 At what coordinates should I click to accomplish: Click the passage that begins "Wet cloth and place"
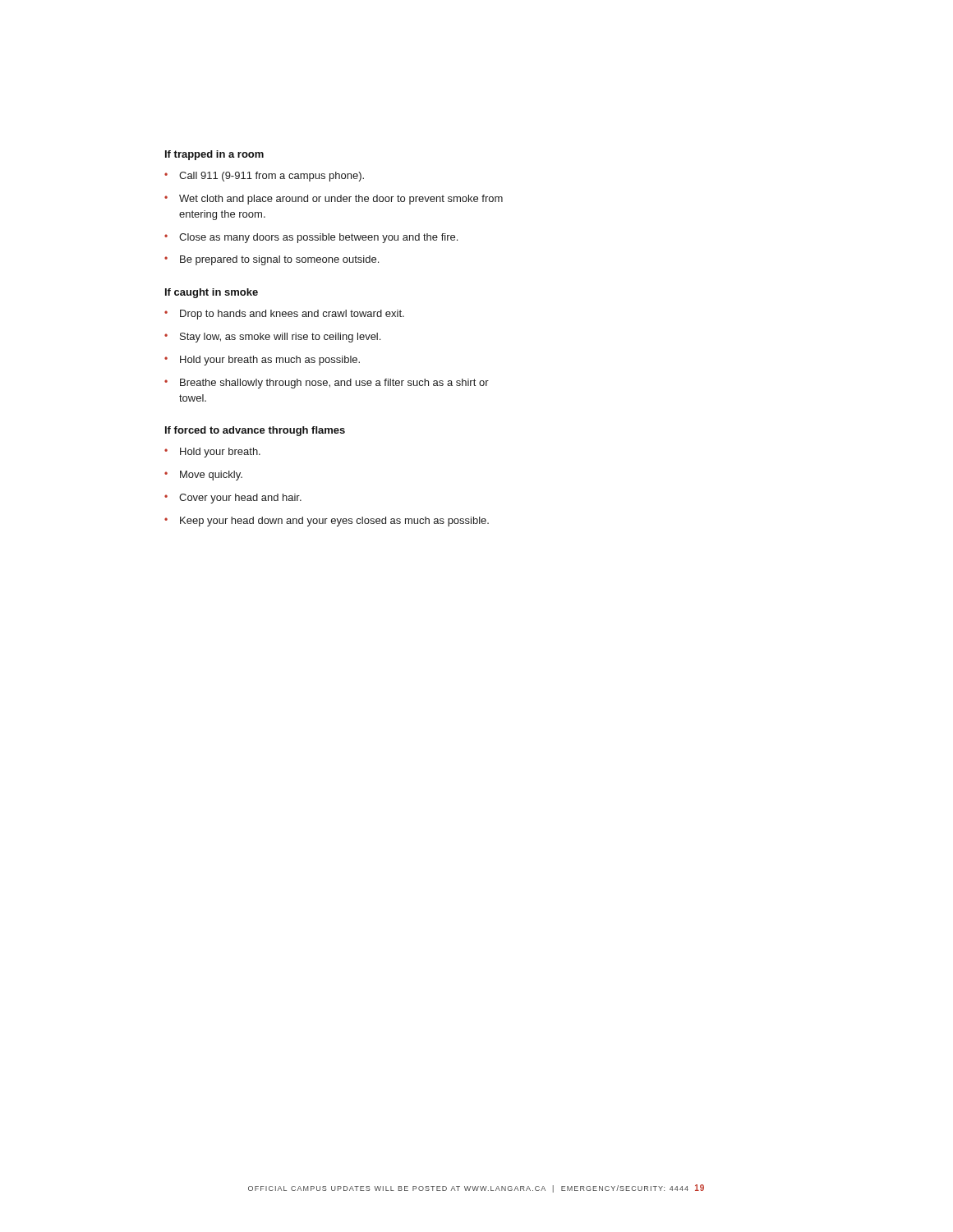[341, 206]
